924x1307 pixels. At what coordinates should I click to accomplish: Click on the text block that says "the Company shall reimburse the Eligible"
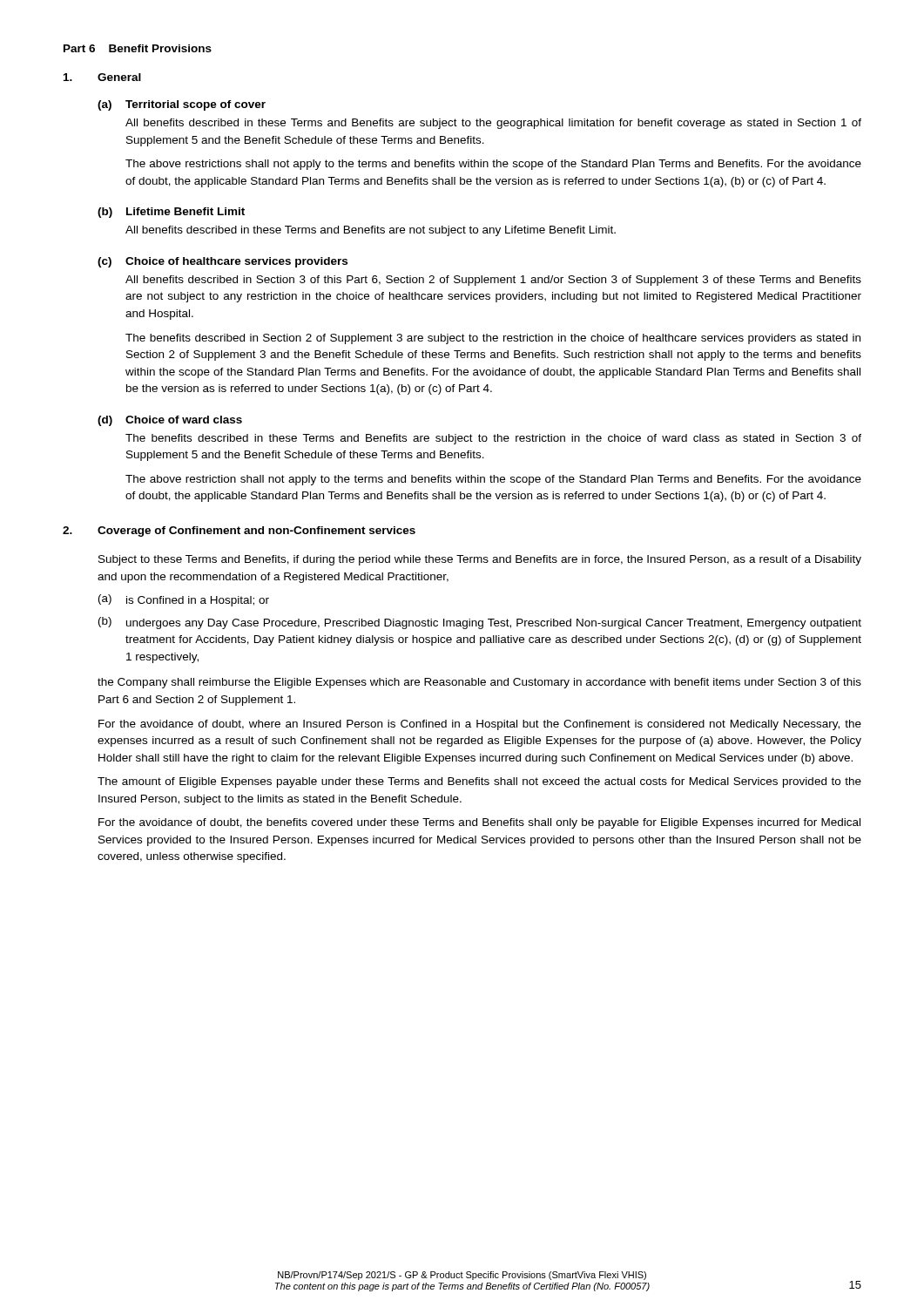click(479, 770)
